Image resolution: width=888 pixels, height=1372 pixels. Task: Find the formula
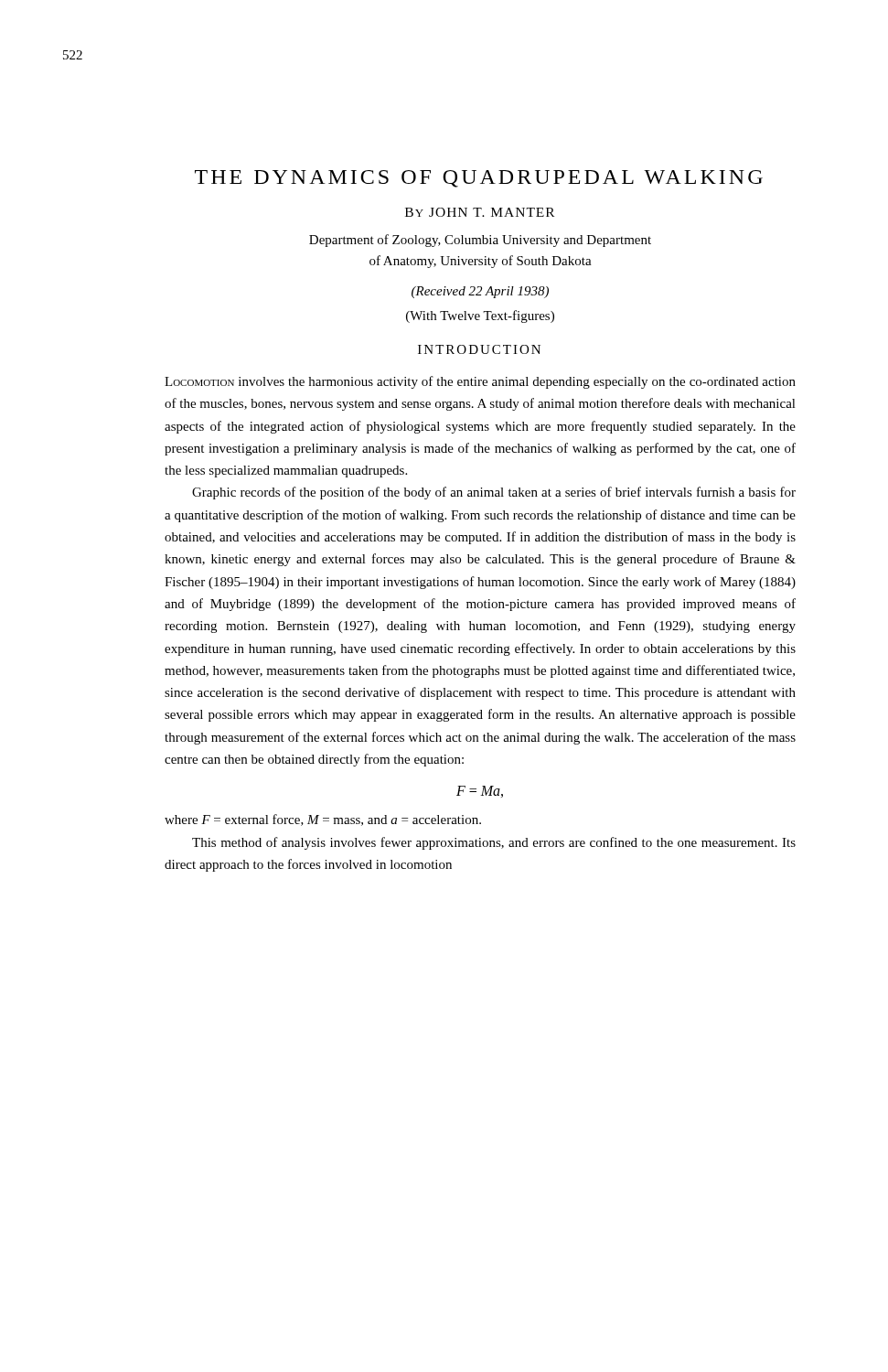(480, 791)
